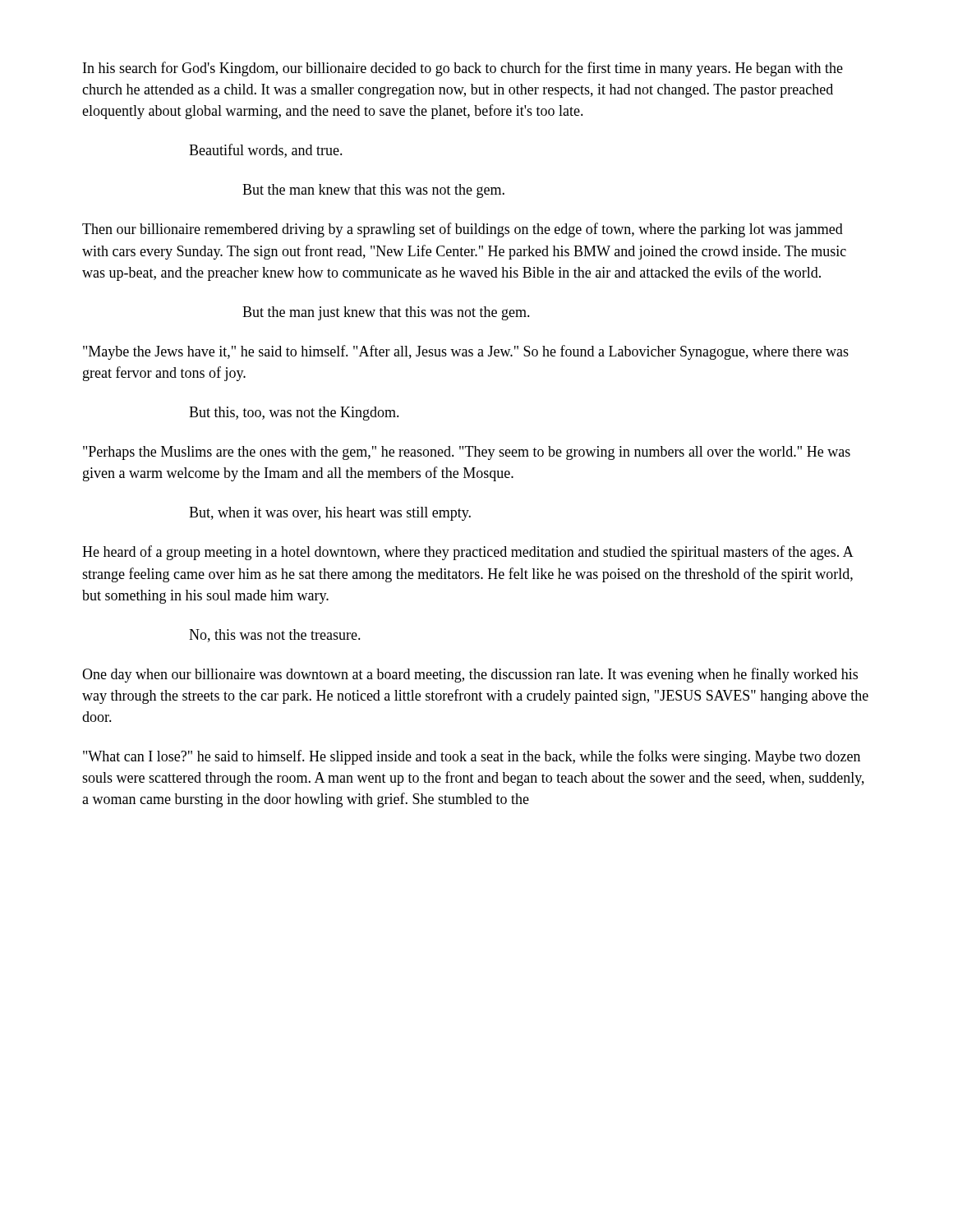This screenshot has height=1232, width=953.
Task: Point to the text starting "He heard of a"
Action: click(468, 574)
